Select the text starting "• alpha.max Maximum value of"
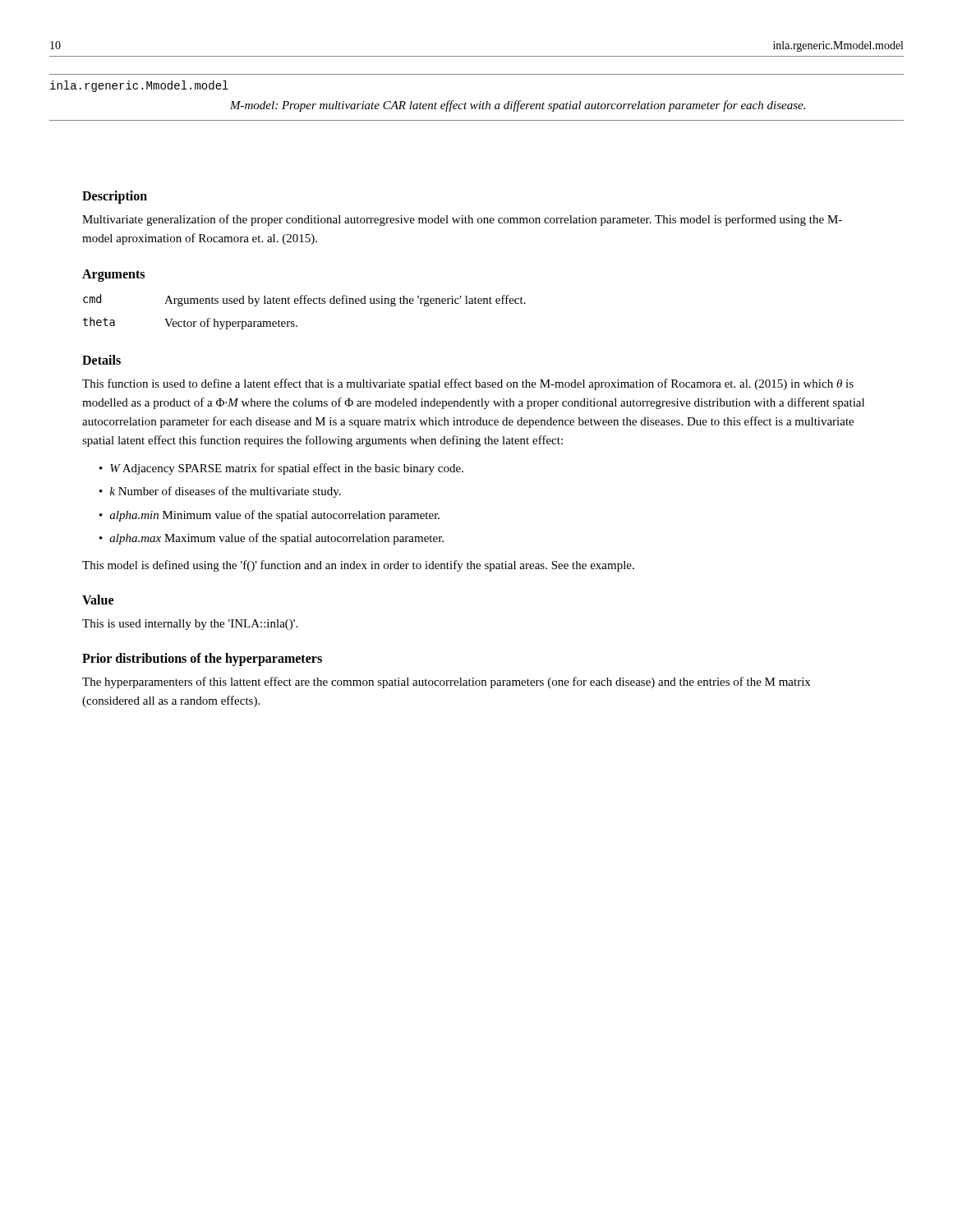The height and width of the screenshot is (1232, 953). pyautogui.click(x=272, y=539)
